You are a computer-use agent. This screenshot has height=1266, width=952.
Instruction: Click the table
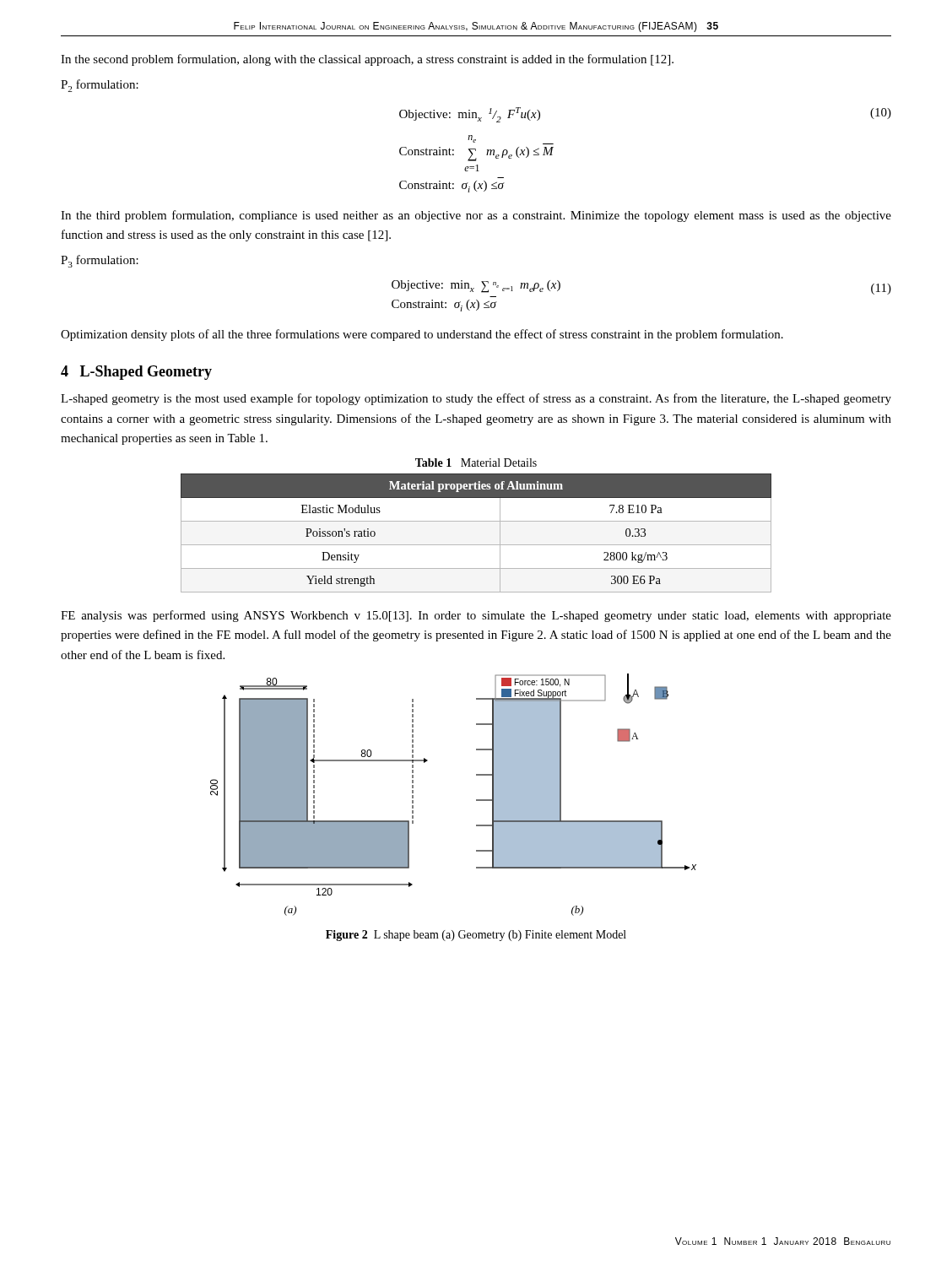tap(476, 533)
